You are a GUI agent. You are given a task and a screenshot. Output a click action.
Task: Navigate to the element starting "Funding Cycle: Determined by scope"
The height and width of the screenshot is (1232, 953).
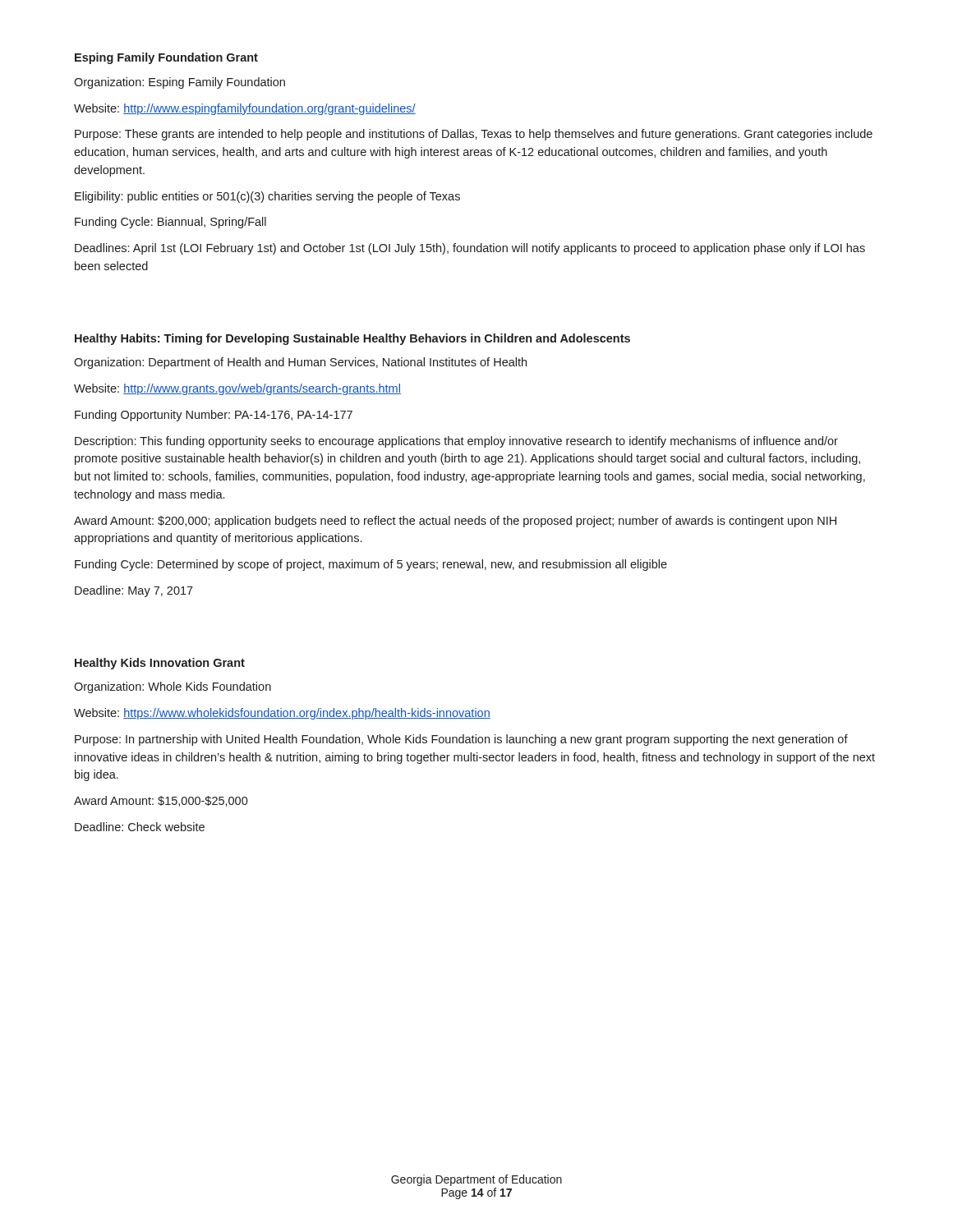click(x=371, y=564)
